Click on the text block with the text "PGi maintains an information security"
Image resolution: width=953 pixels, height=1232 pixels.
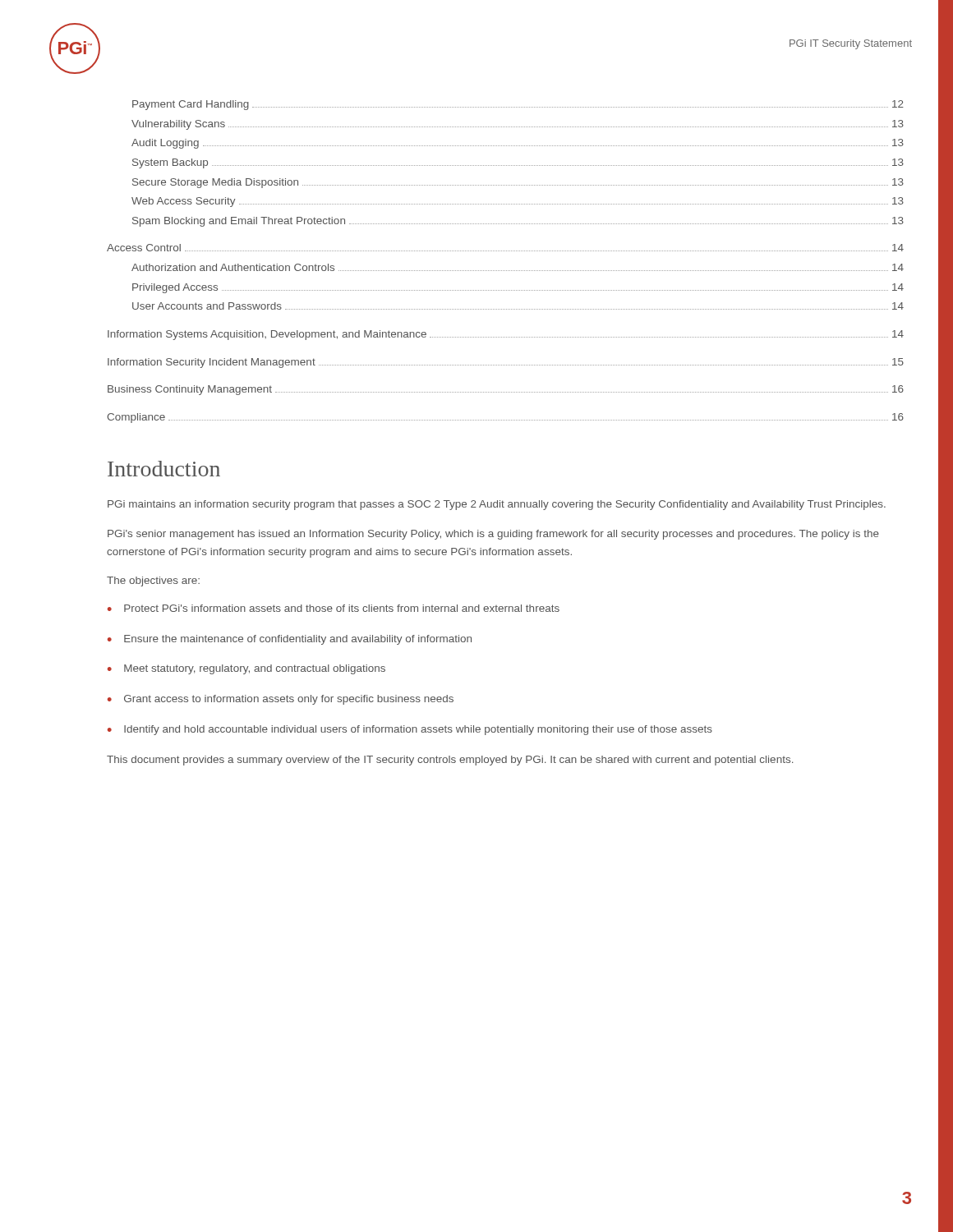click(x=497, y=504)
